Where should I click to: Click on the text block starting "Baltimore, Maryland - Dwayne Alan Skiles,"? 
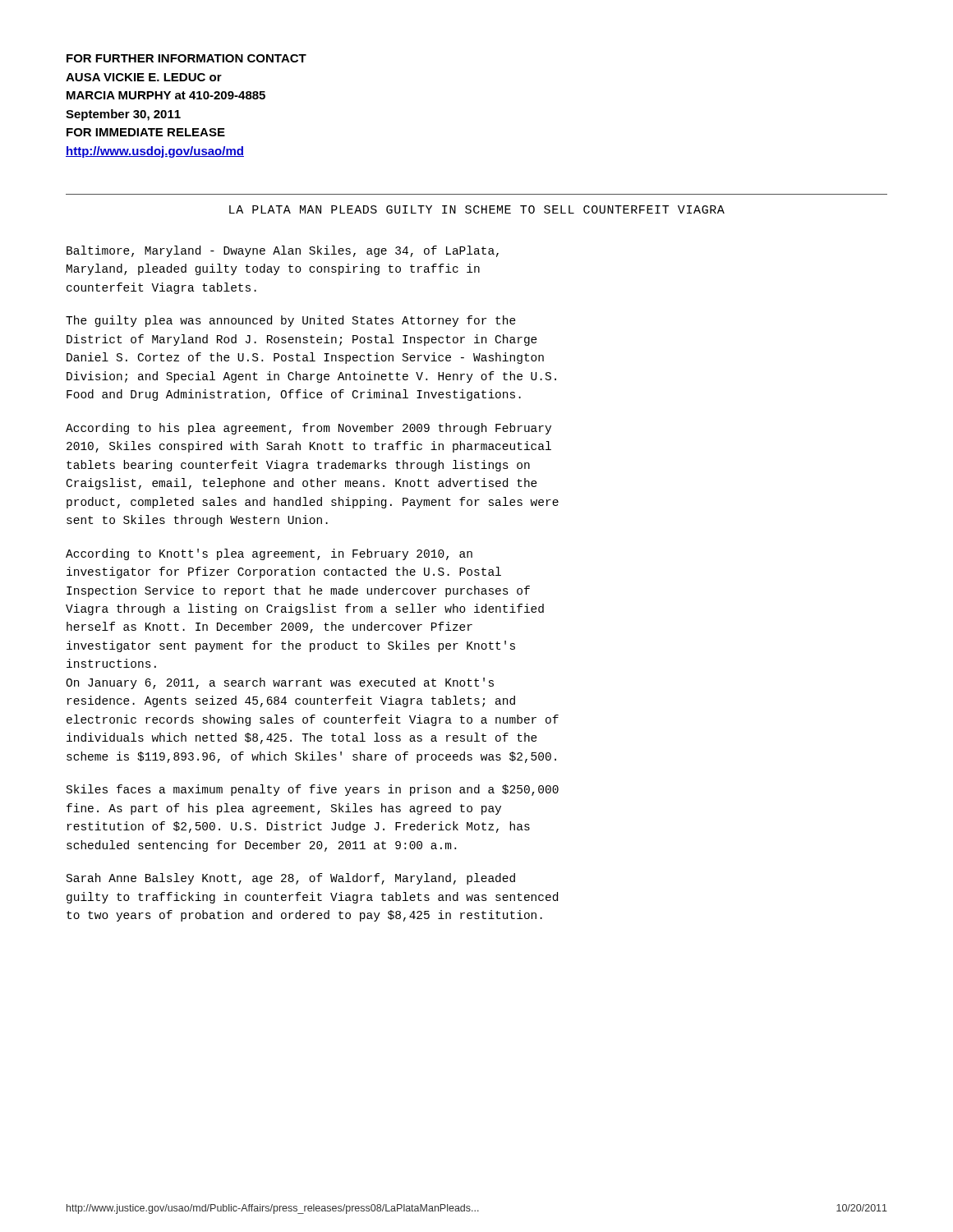pyautogui.click(x=284, y=270)
